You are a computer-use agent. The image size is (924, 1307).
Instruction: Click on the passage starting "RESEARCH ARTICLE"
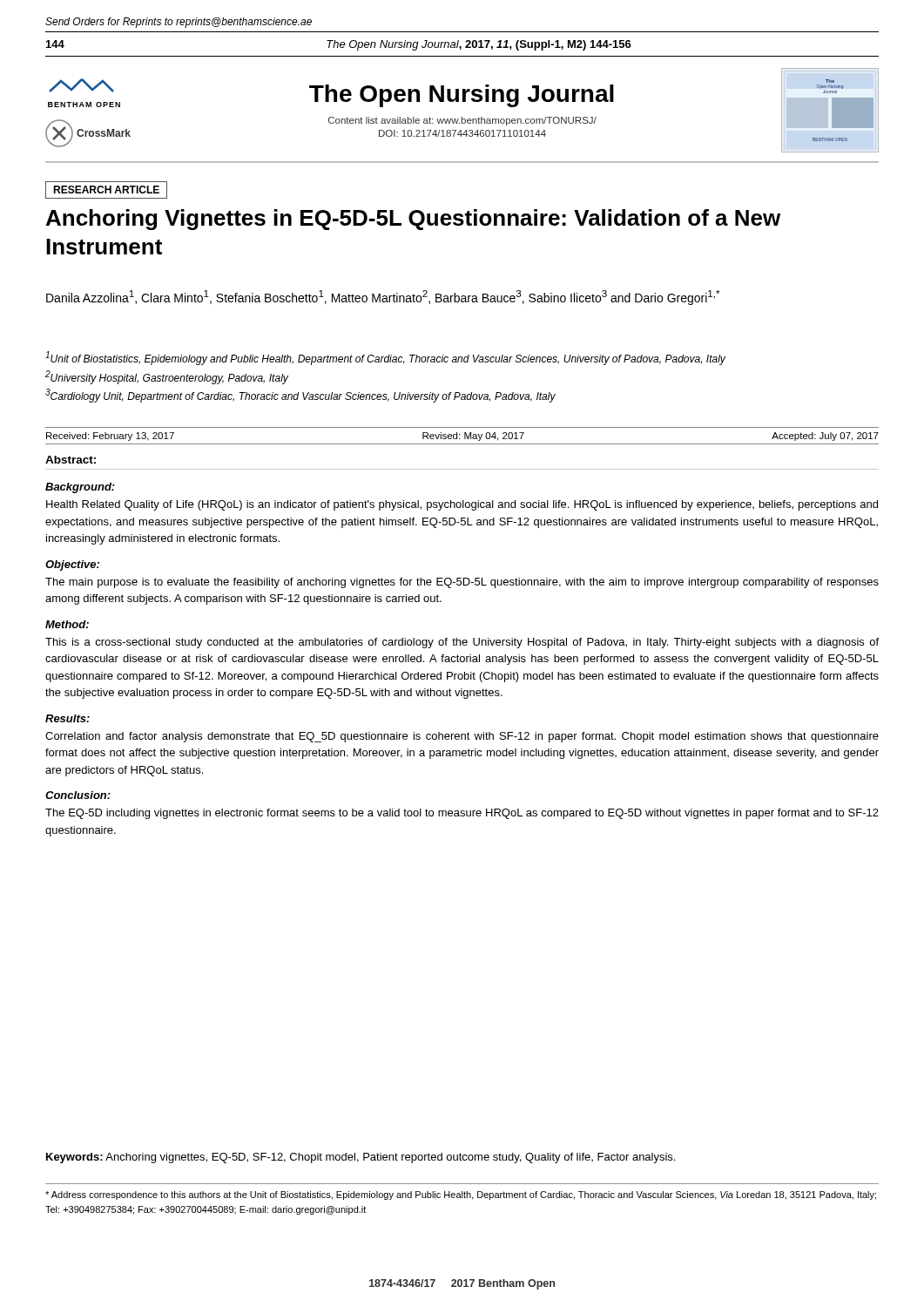[106, 190]
